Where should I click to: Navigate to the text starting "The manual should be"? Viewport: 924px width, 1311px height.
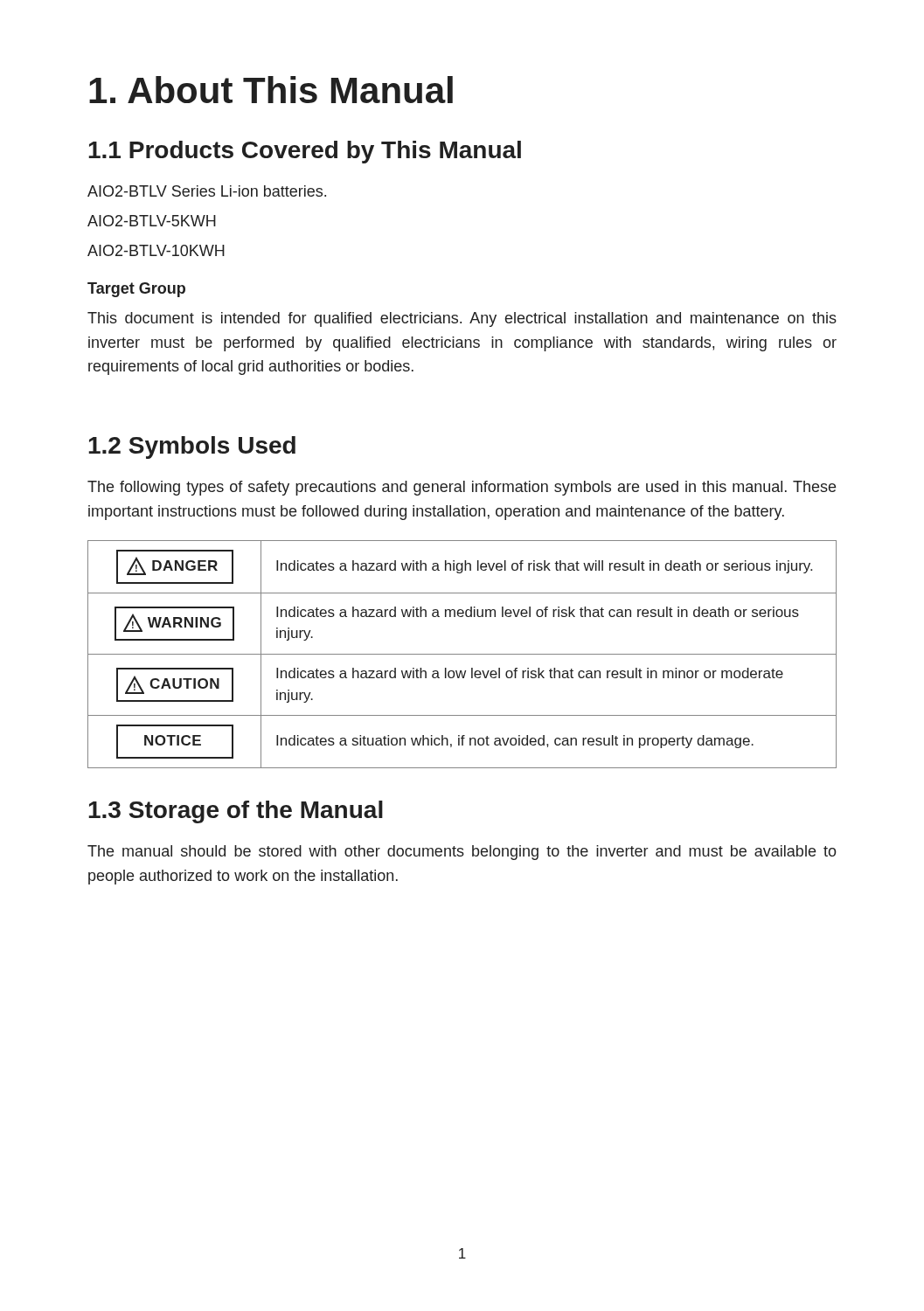(x=462, y=863)
